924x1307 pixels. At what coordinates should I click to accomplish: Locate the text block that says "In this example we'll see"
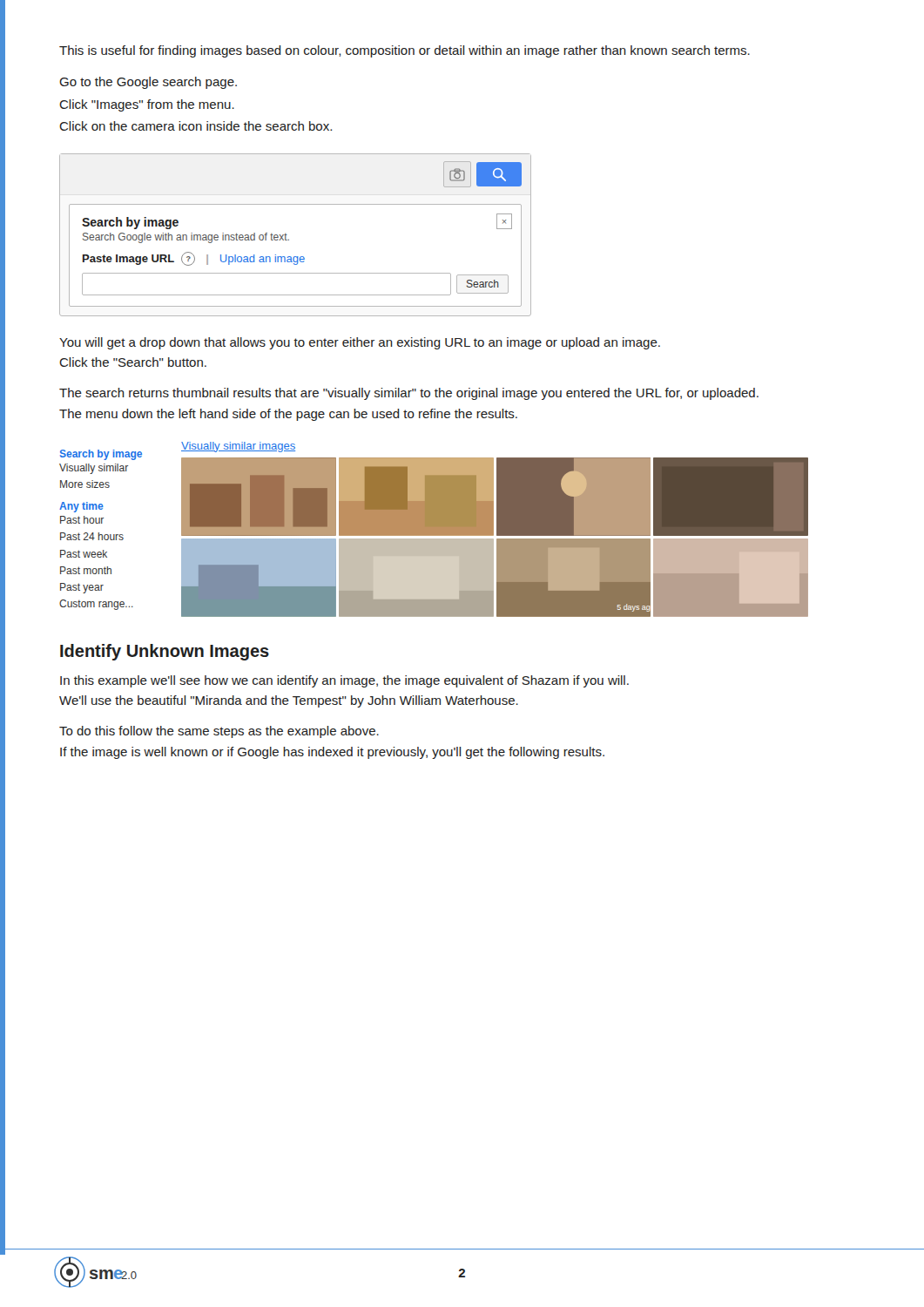pyautogui.click(x=344, y=690)
